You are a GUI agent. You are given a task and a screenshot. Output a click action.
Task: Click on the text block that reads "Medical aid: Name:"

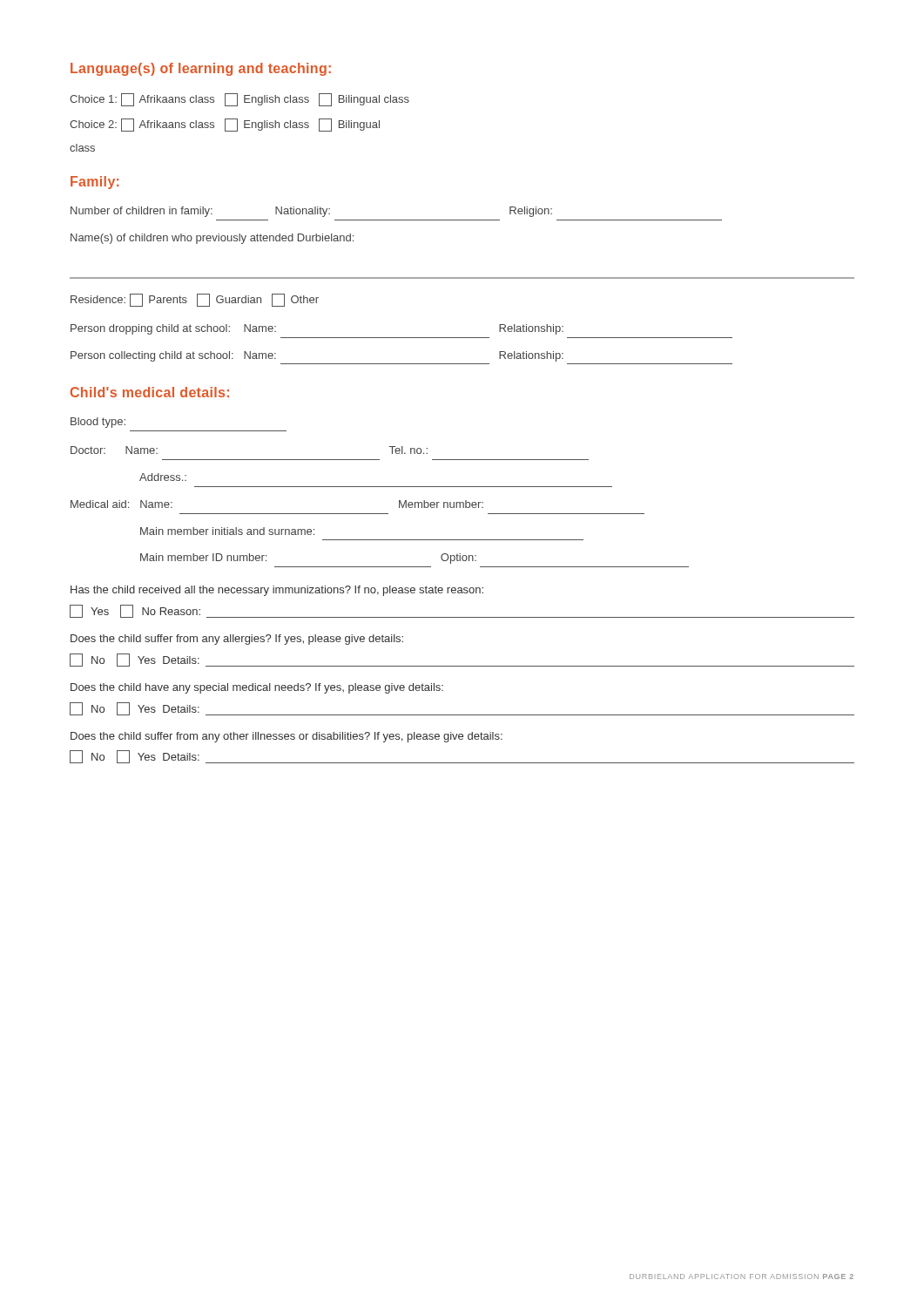click(x=357, y=505)
